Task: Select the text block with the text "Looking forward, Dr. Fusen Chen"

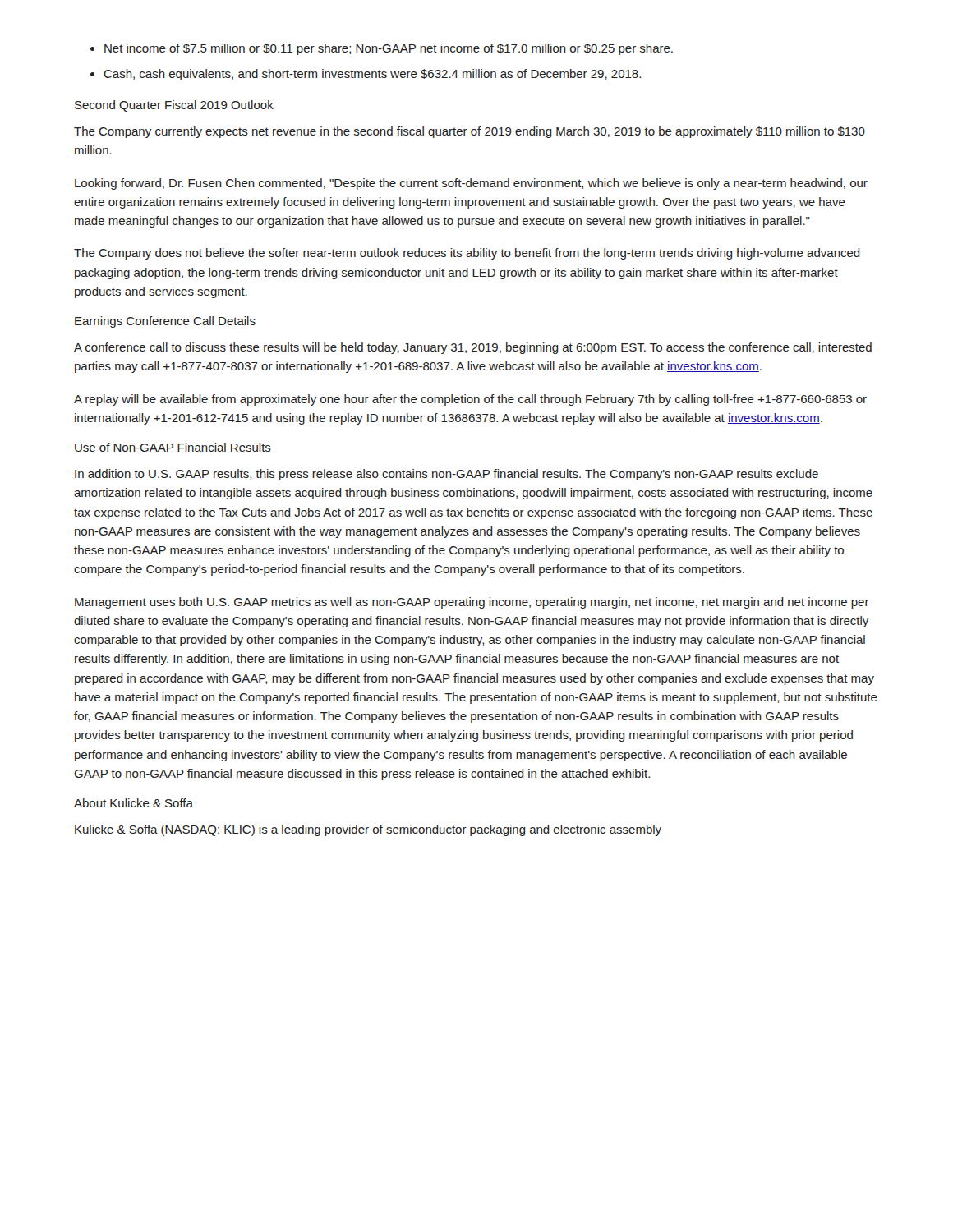Action: (471, 201)
